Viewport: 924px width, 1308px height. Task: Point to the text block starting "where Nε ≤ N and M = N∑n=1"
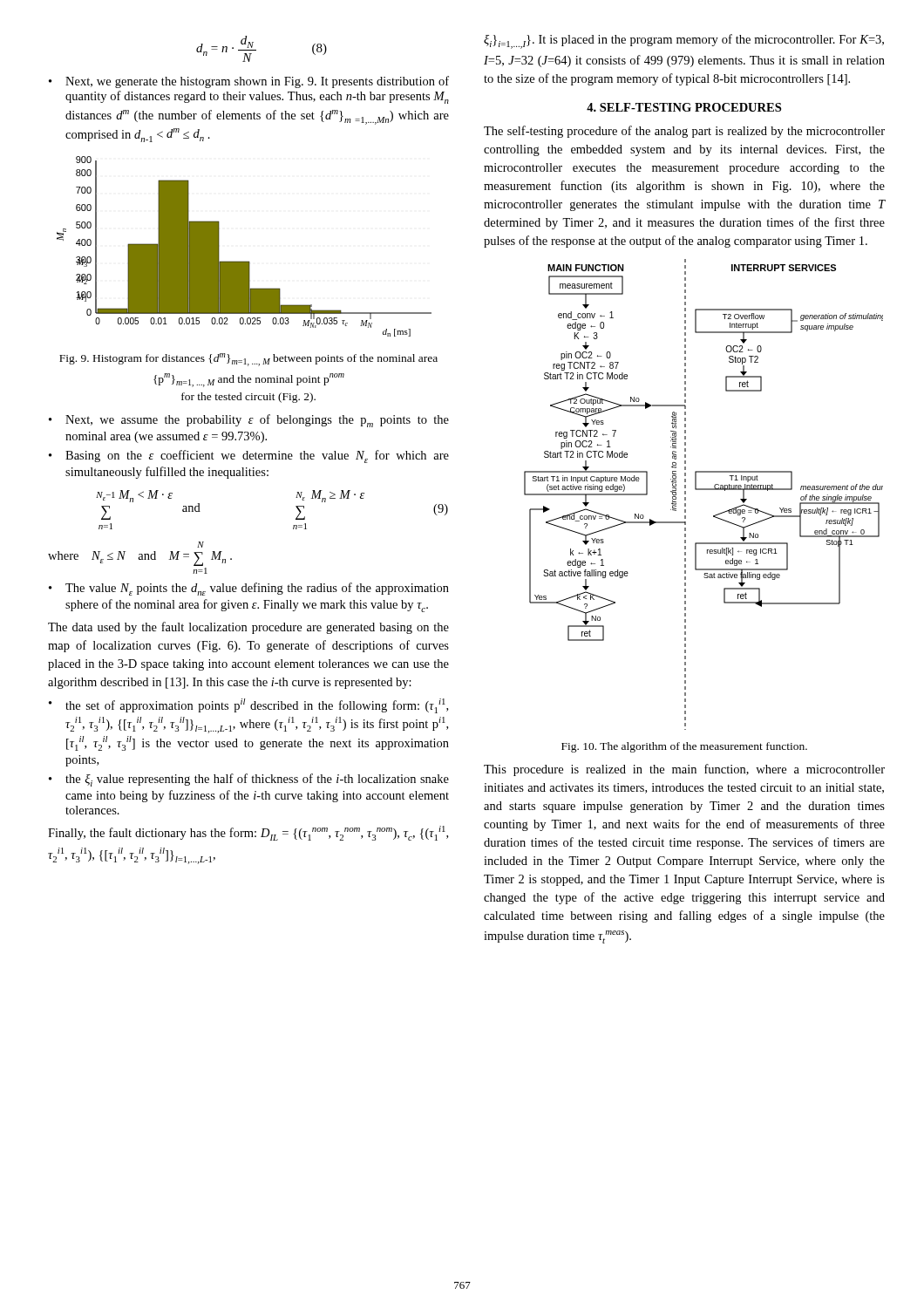click(140, 557)
